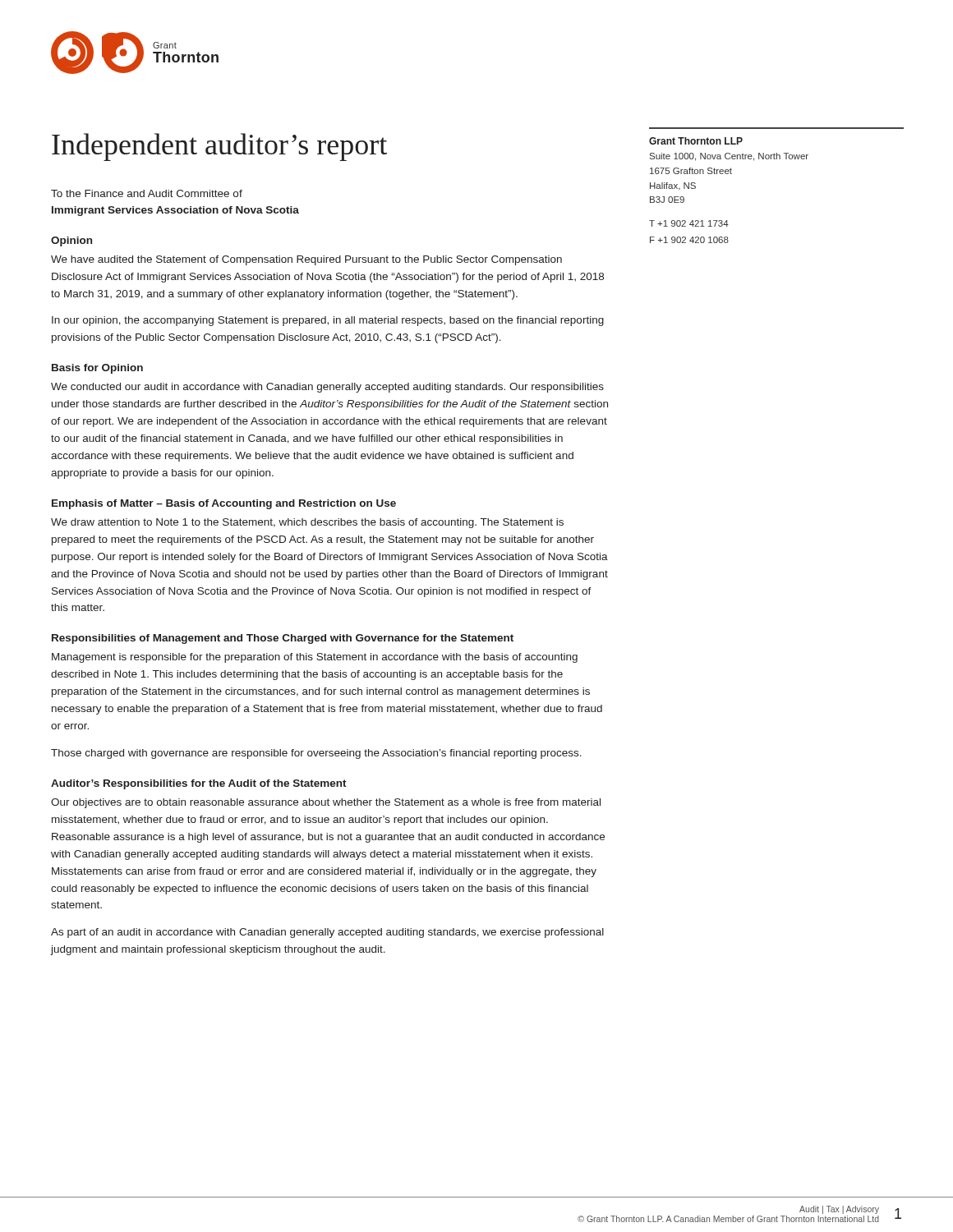Find the text block that says "To the Finance and Audit Committee of"

[175, 202]
